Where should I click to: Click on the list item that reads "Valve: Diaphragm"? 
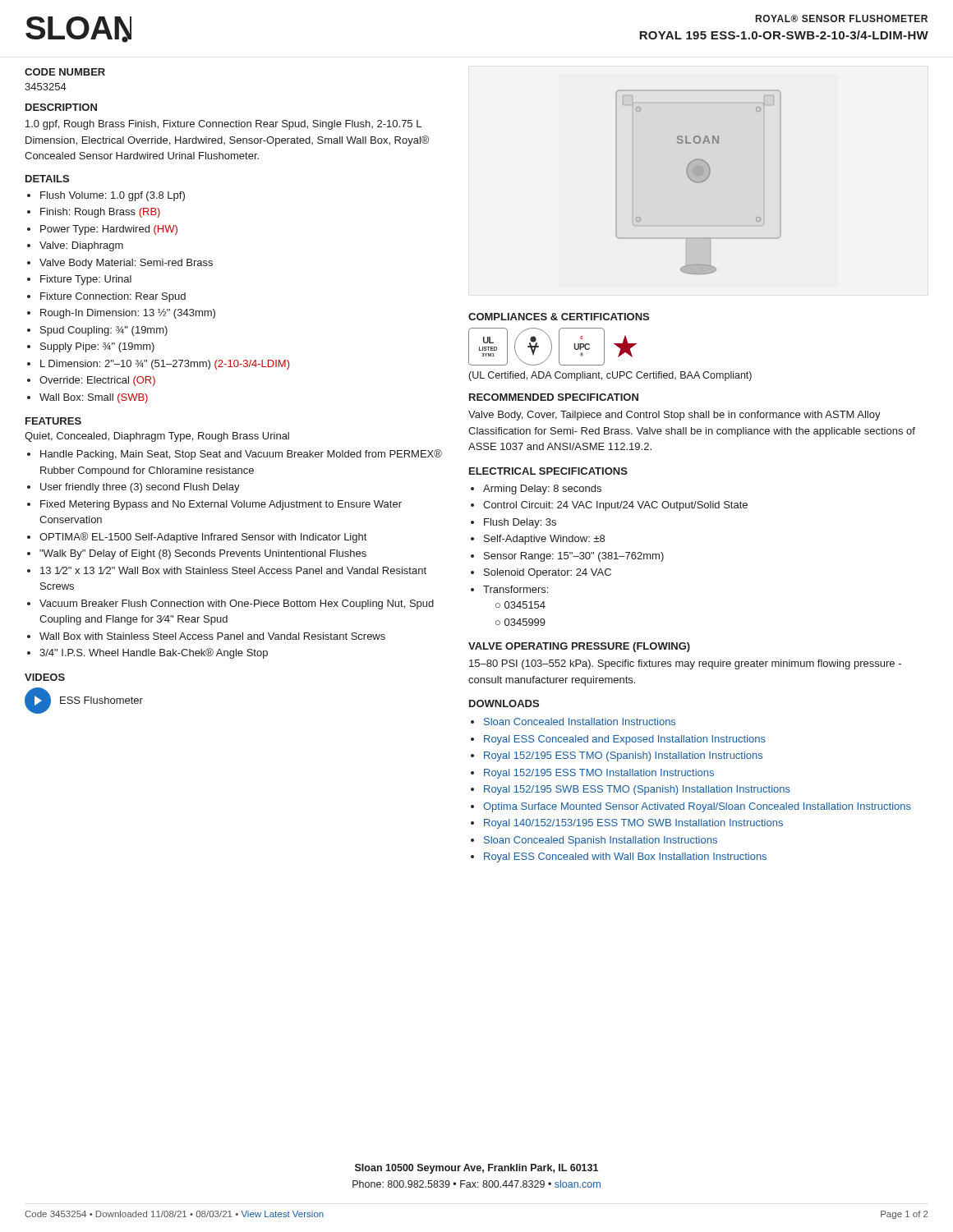tap(75, 246)
